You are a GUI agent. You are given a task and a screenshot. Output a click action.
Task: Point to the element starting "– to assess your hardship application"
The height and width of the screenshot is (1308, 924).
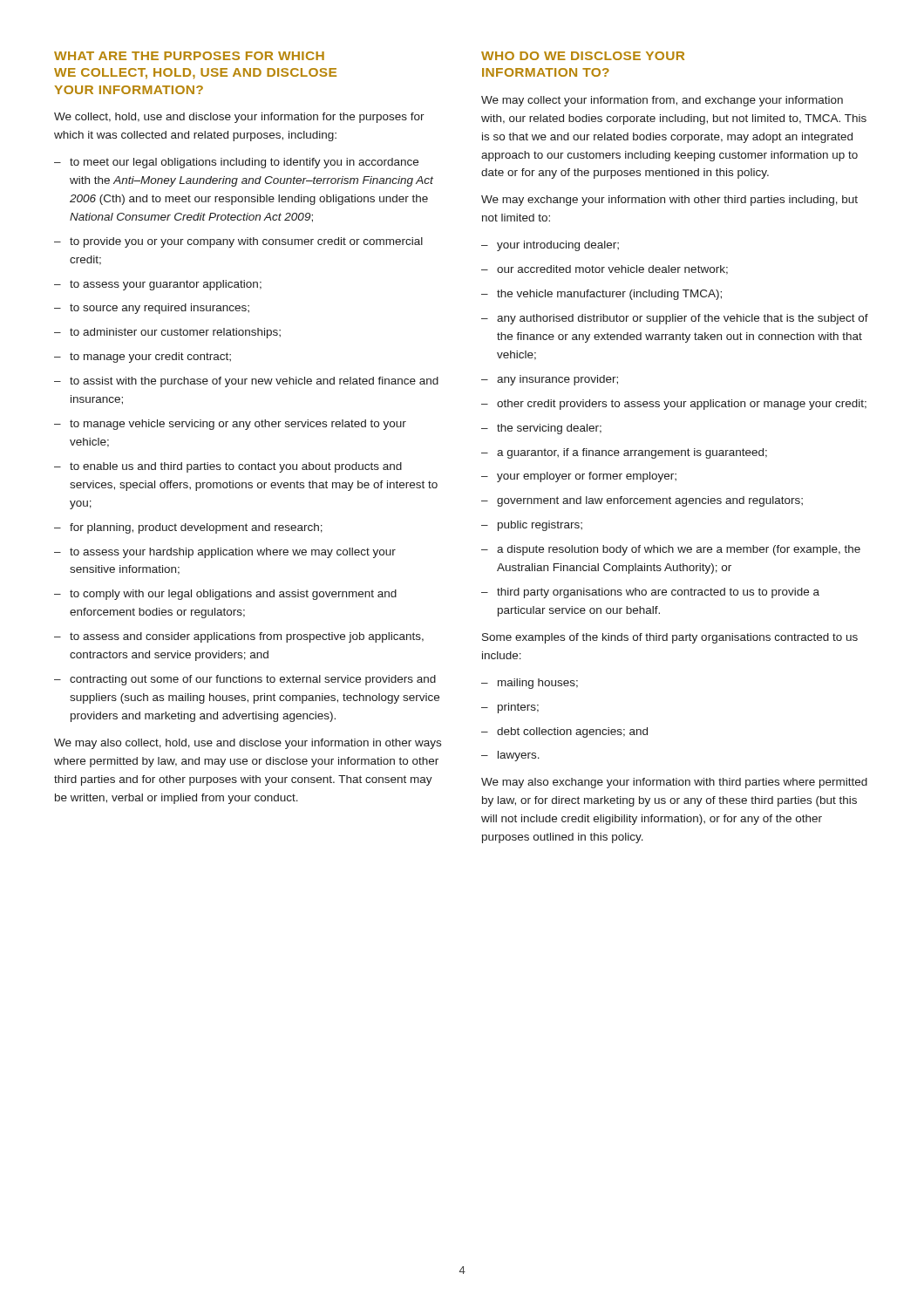(248, 561)
